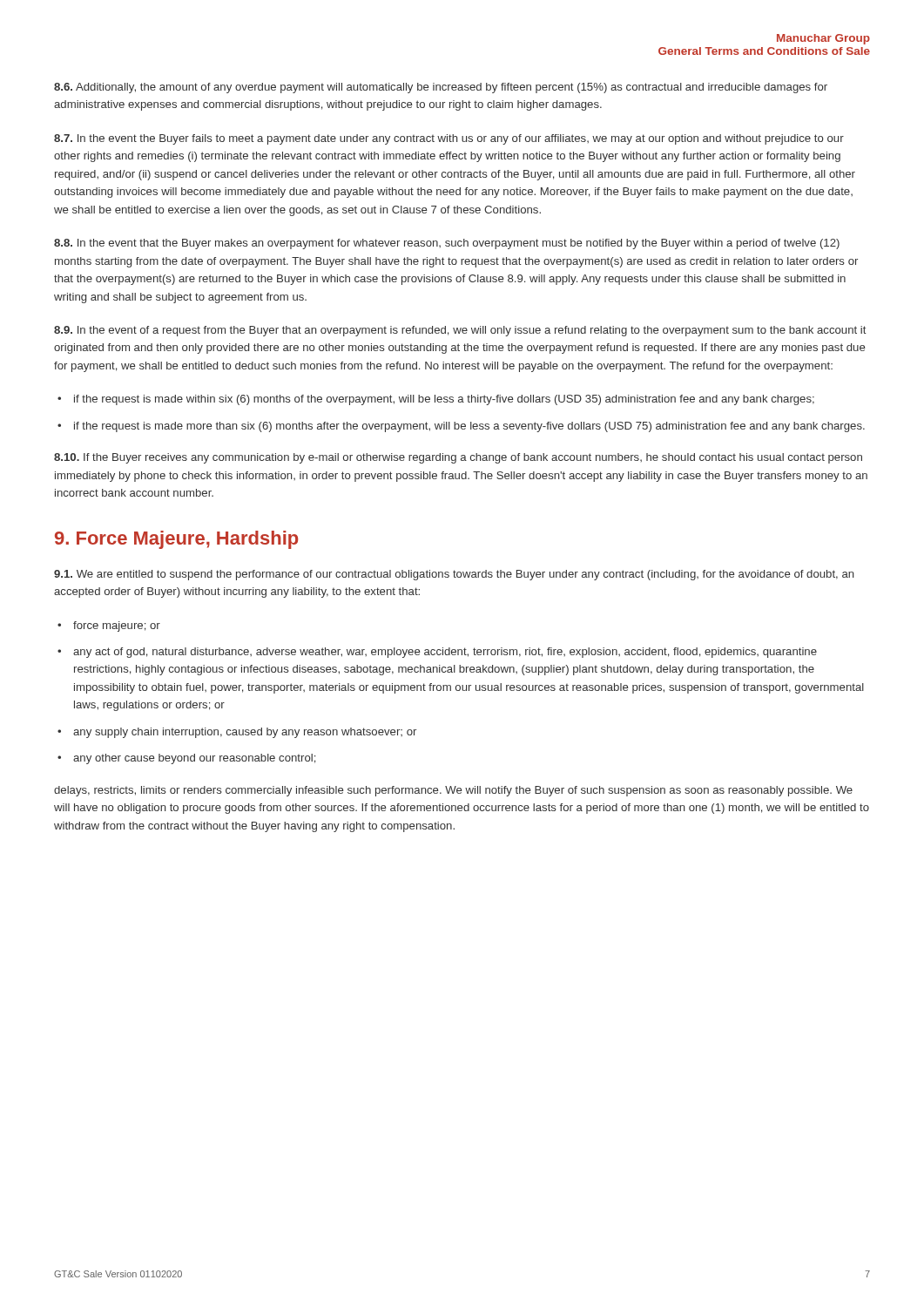Click on the text block with the text "8. In the event that"
Viewport: 924px width, 1307px height.
click(456, 270)
